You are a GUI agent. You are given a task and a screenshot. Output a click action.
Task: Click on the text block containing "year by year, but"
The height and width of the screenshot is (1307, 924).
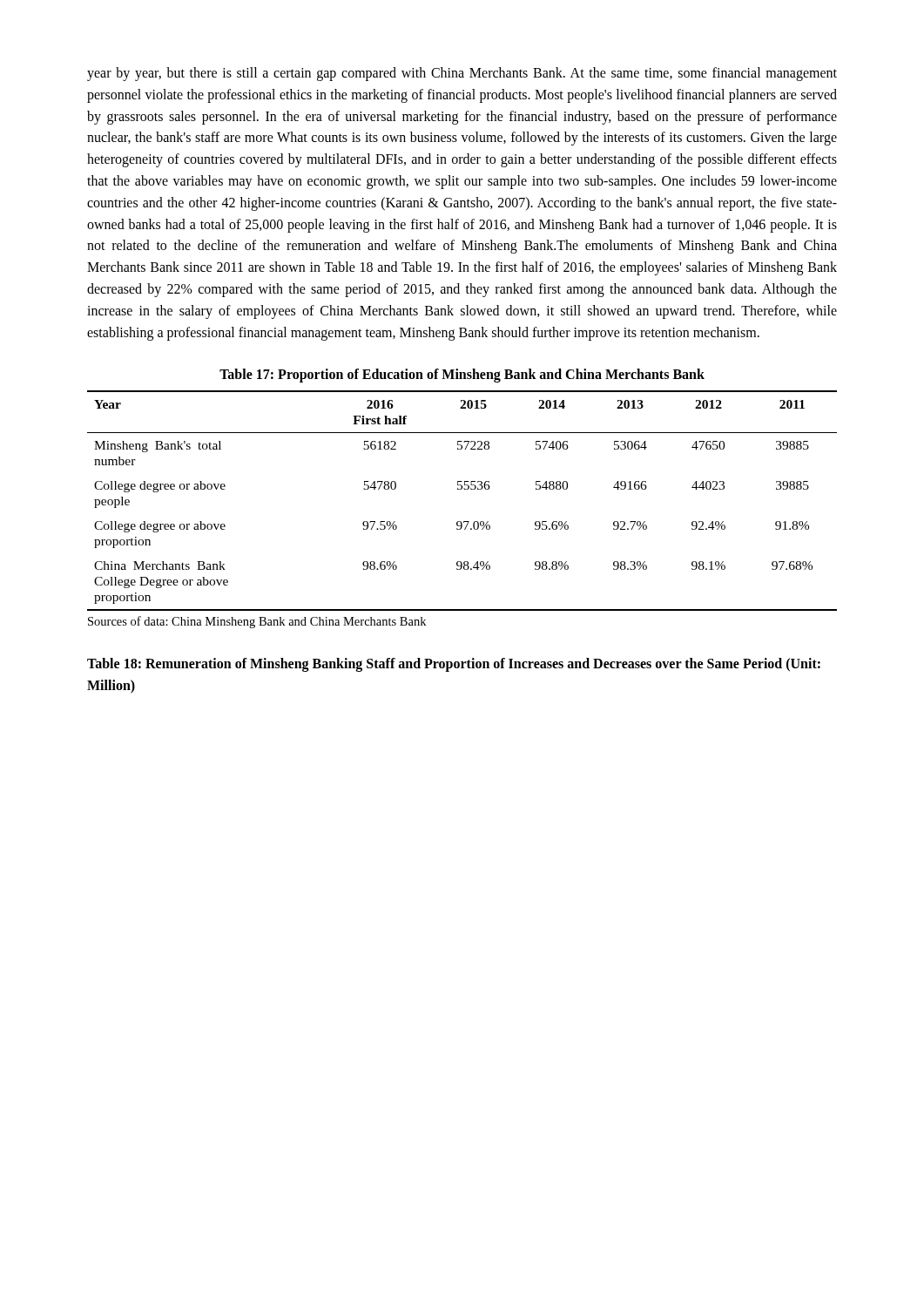pyautogui.click(x=462, y=202)
